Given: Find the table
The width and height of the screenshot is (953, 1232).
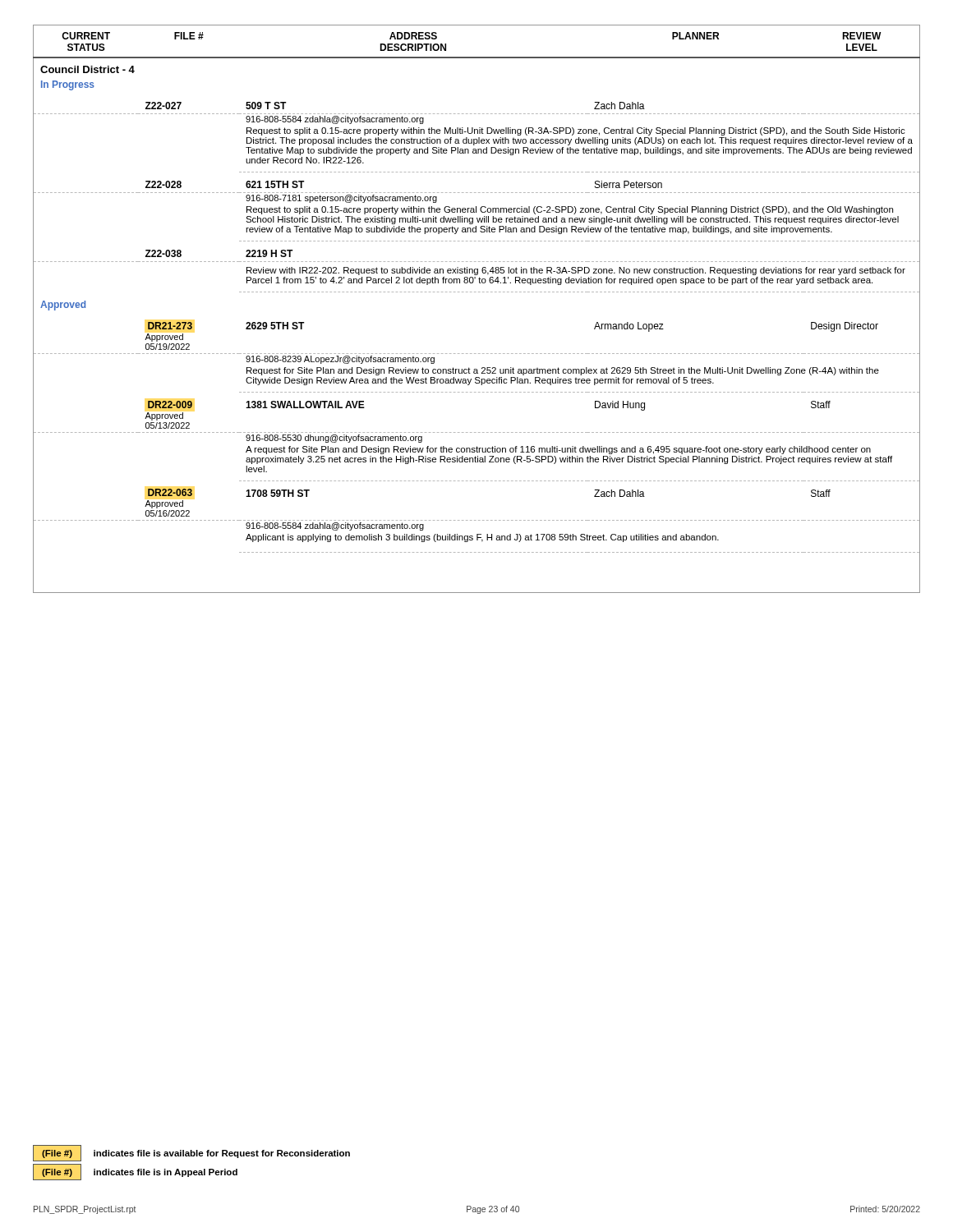Looking at the screenshot, I should (x=476, y=309).
